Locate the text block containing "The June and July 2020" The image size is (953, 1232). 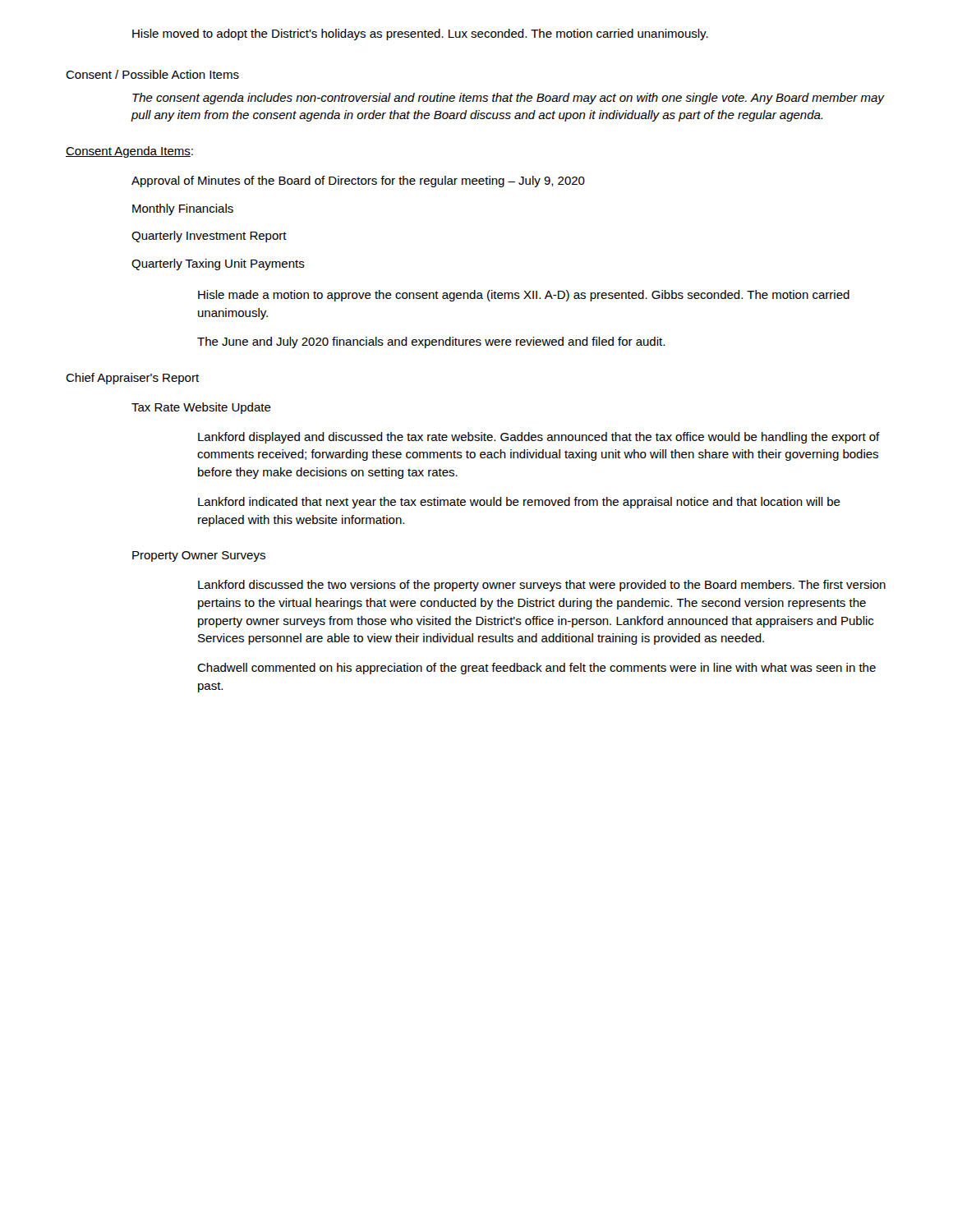click(542, 342)
